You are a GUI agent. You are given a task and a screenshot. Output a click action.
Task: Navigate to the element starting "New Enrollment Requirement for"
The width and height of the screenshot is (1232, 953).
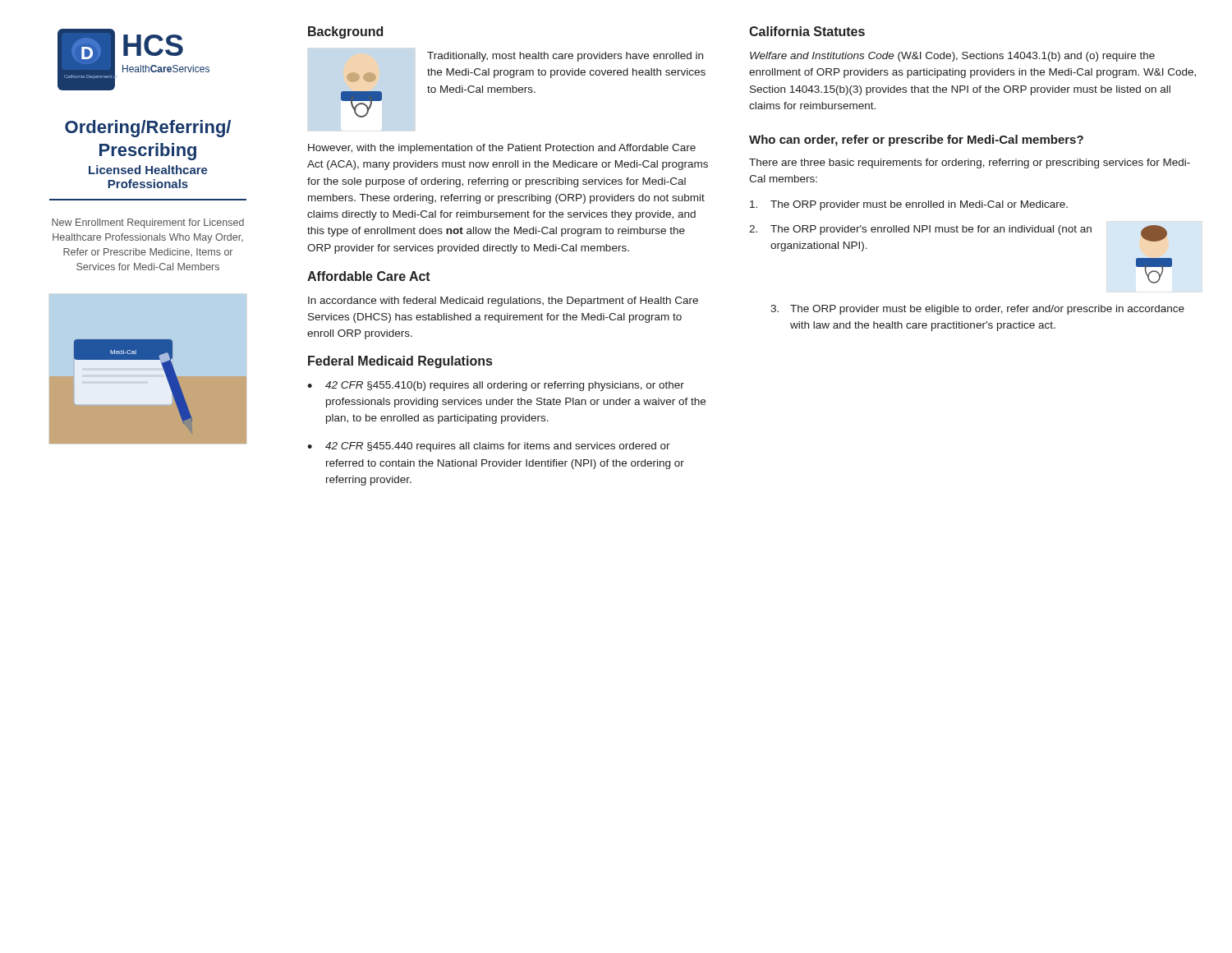(x=148, y=245)
